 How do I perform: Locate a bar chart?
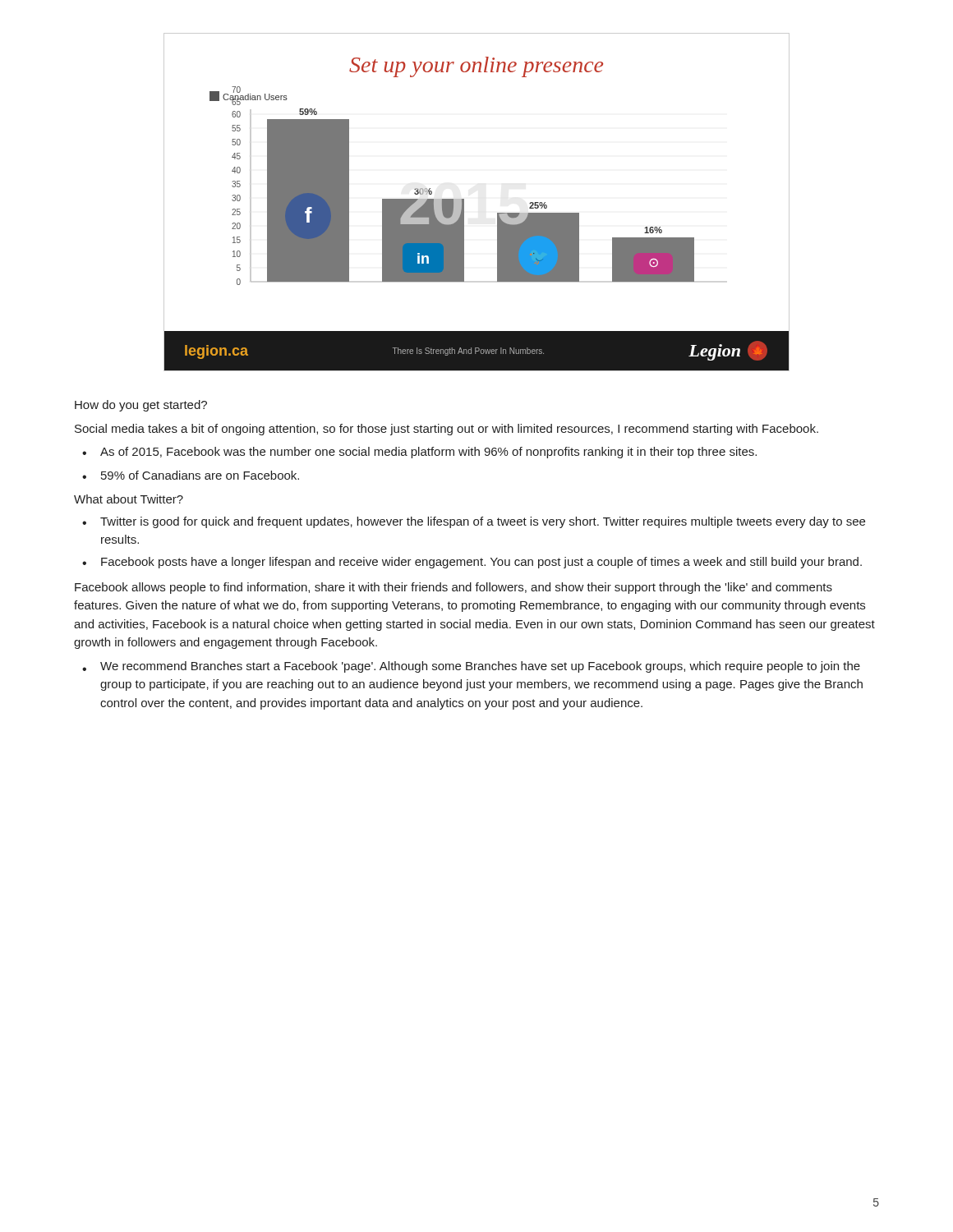pos(476,202)
